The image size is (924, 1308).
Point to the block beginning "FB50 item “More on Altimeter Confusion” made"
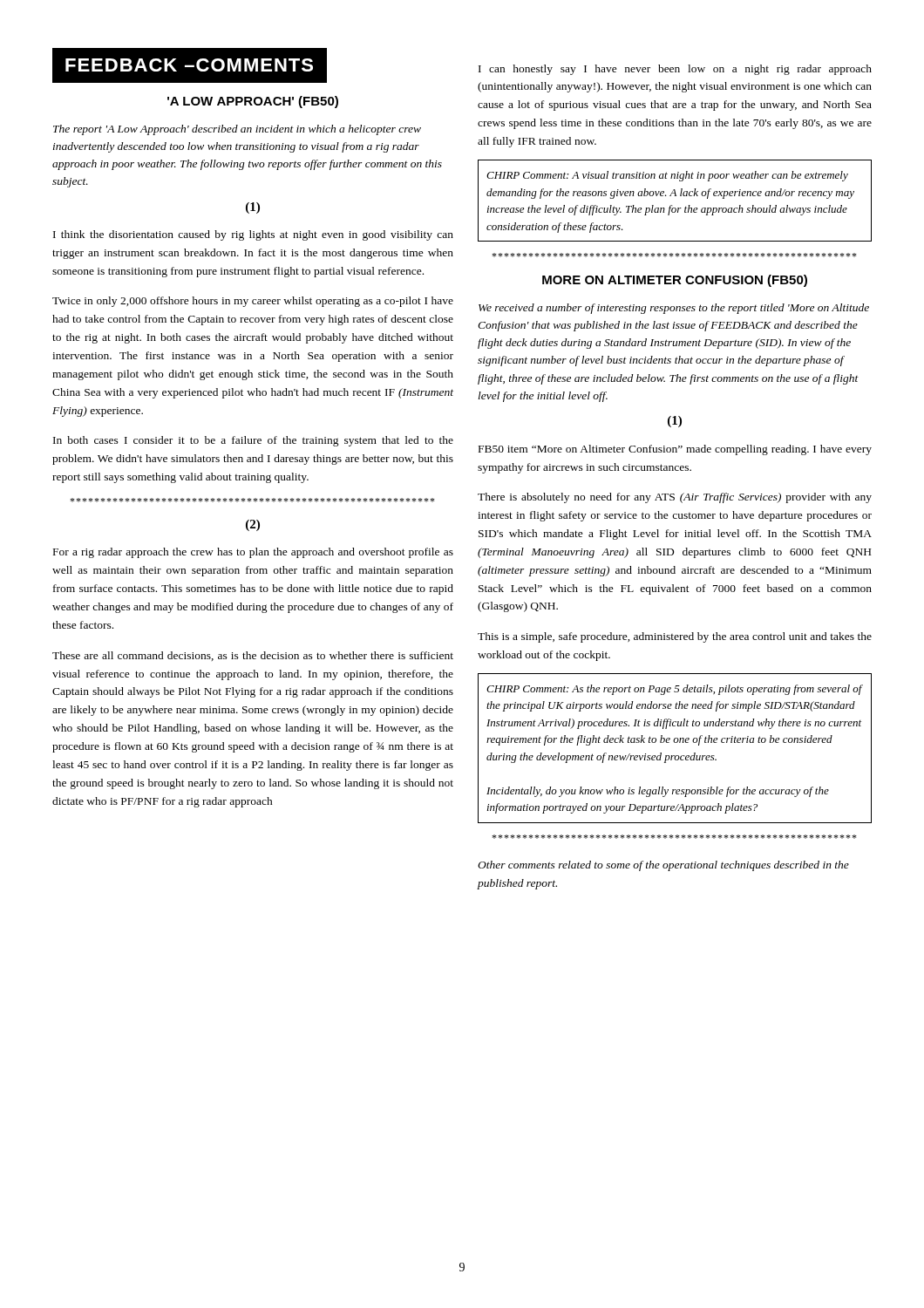click(675, 458)
